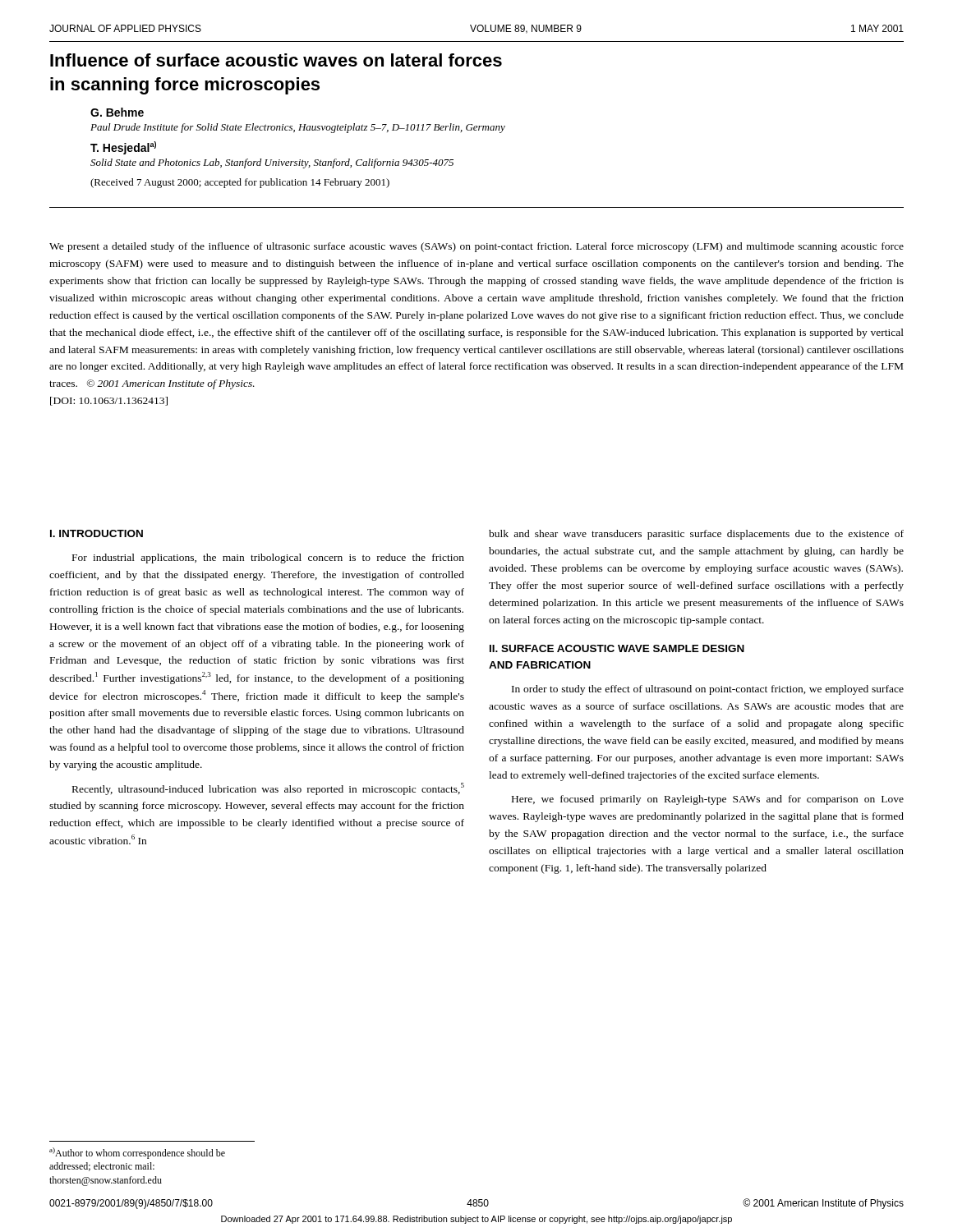Point to the element starting "For industrial applications, the main tribological concern is"
Viewport: 953px width, 1232px height.
(x=257, y=700)
